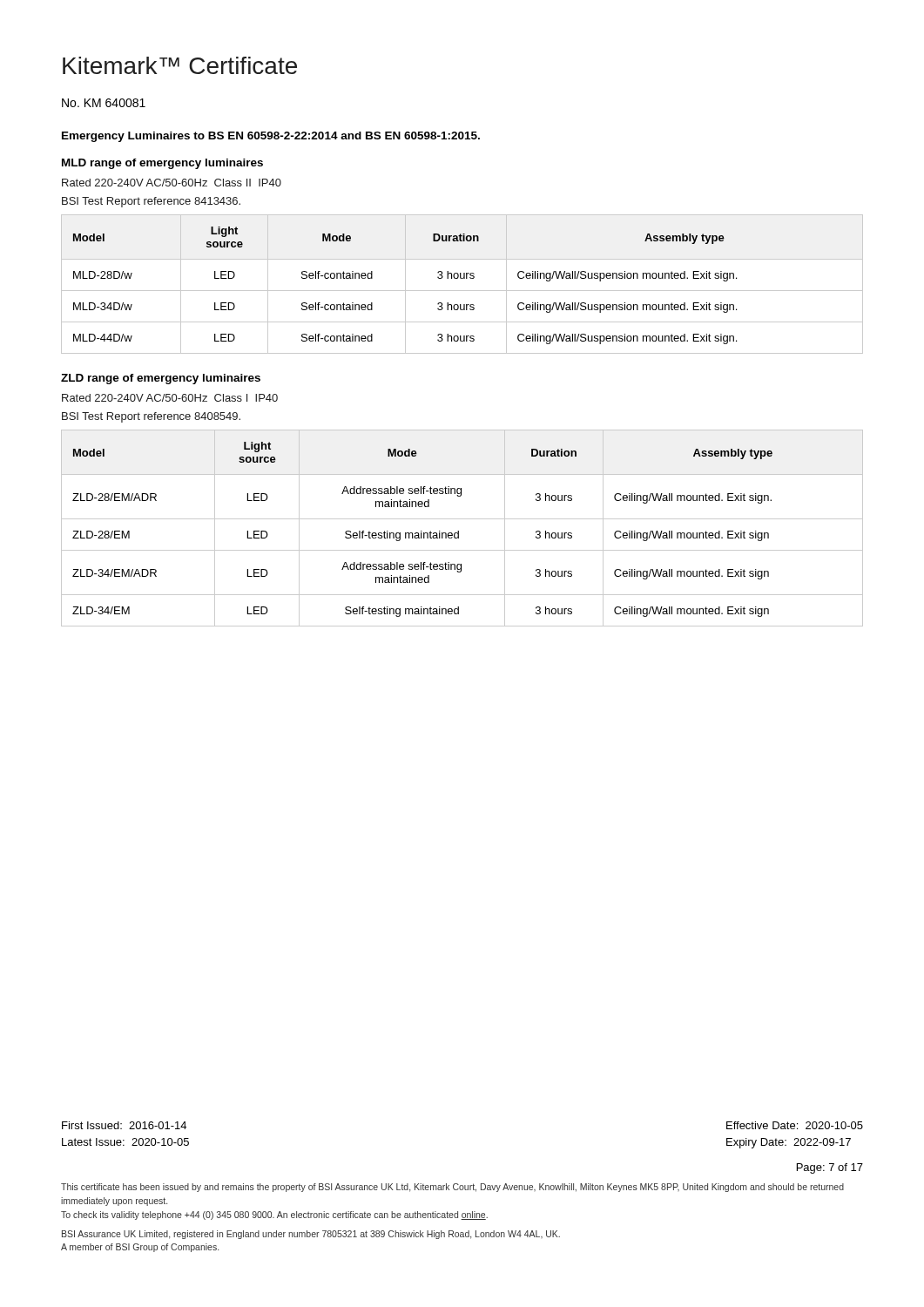Click on the section header that reads "ZLD range of emergency luminaires"
Screen dimensions: 1307x924
click(161, 378)
